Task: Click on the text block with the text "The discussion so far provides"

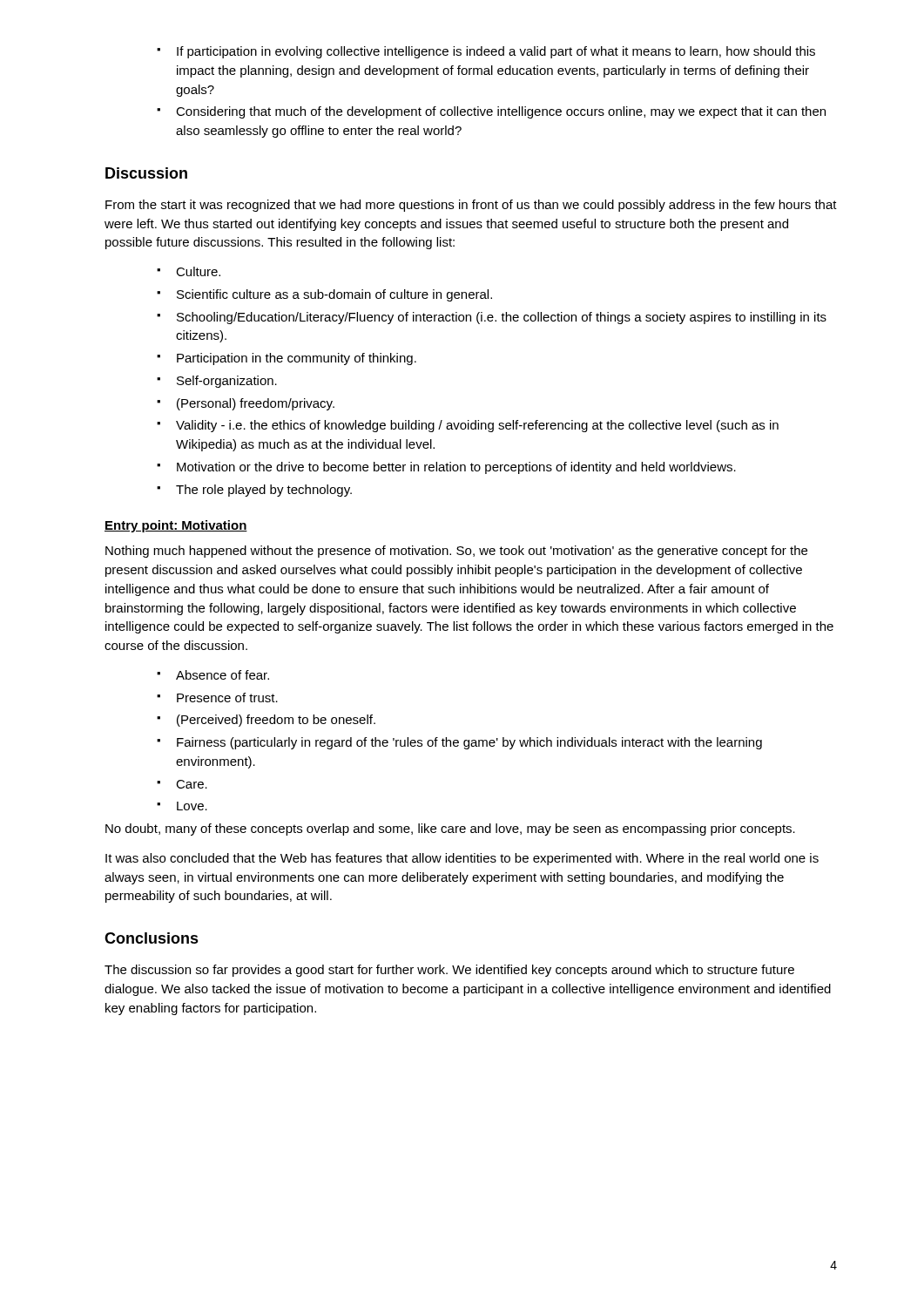Action: [x=471, y=989]
